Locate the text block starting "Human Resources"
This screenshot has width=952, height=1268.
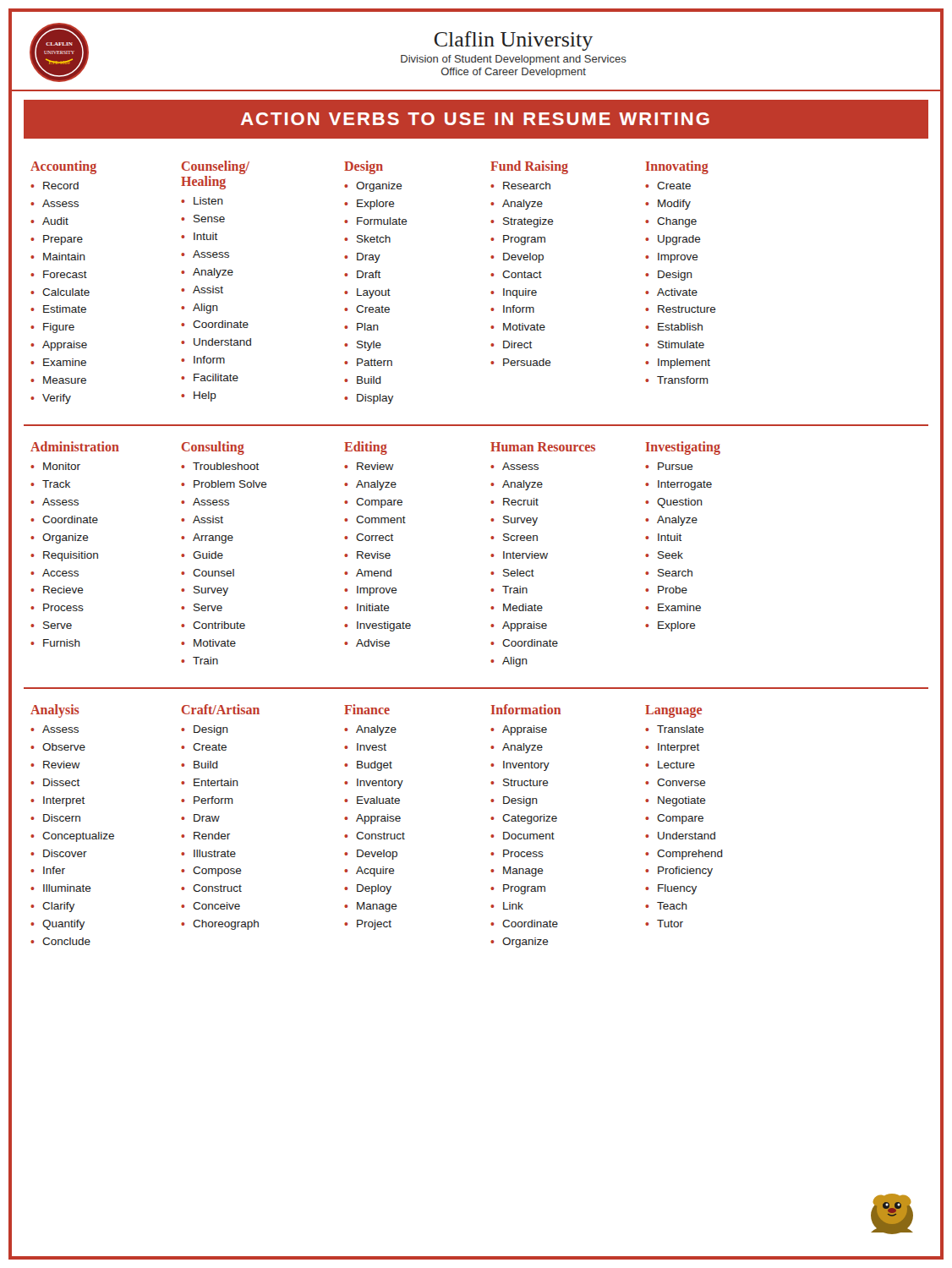543,447
